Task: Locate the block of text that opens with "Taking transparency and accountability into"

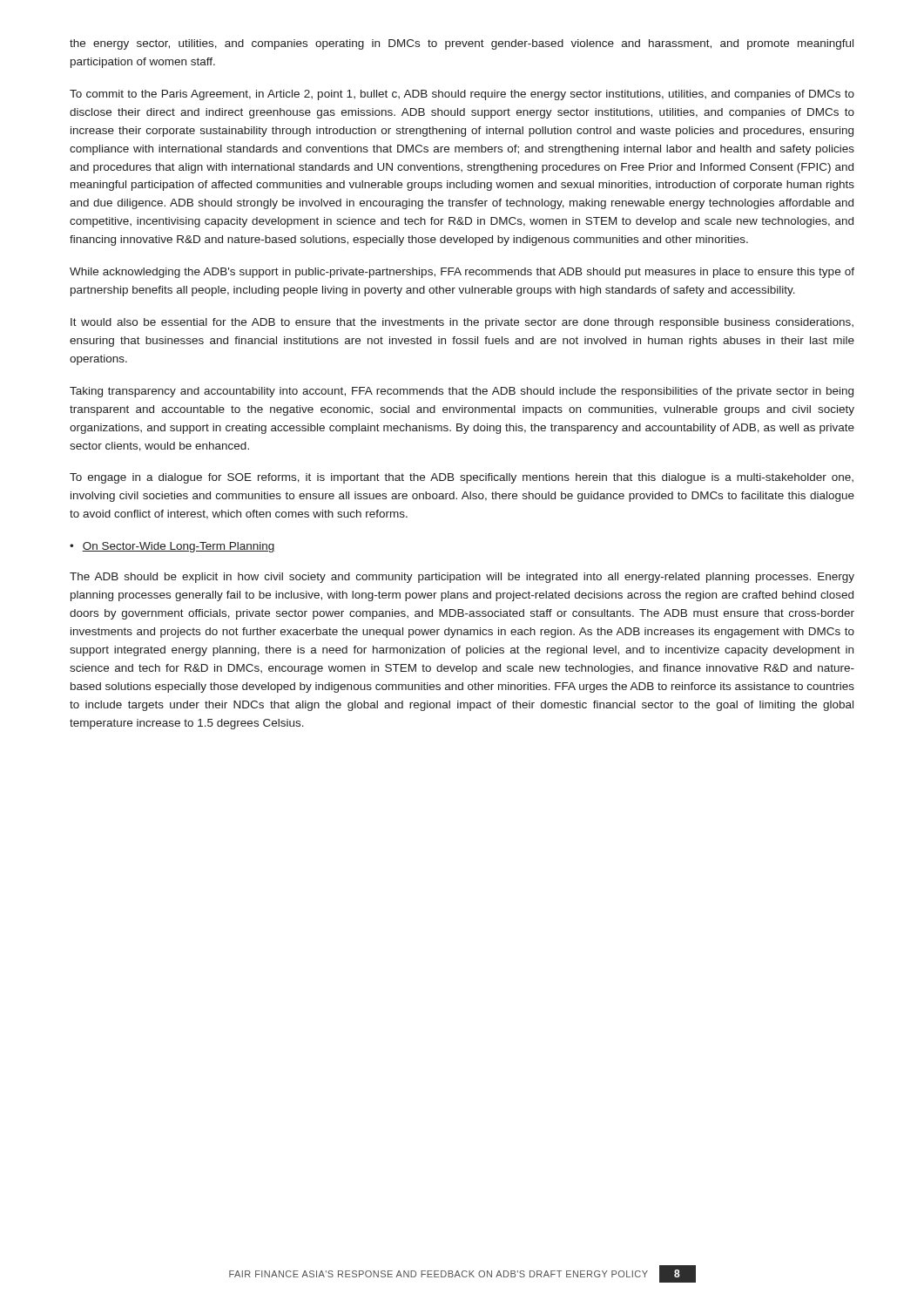Action: 462,418
